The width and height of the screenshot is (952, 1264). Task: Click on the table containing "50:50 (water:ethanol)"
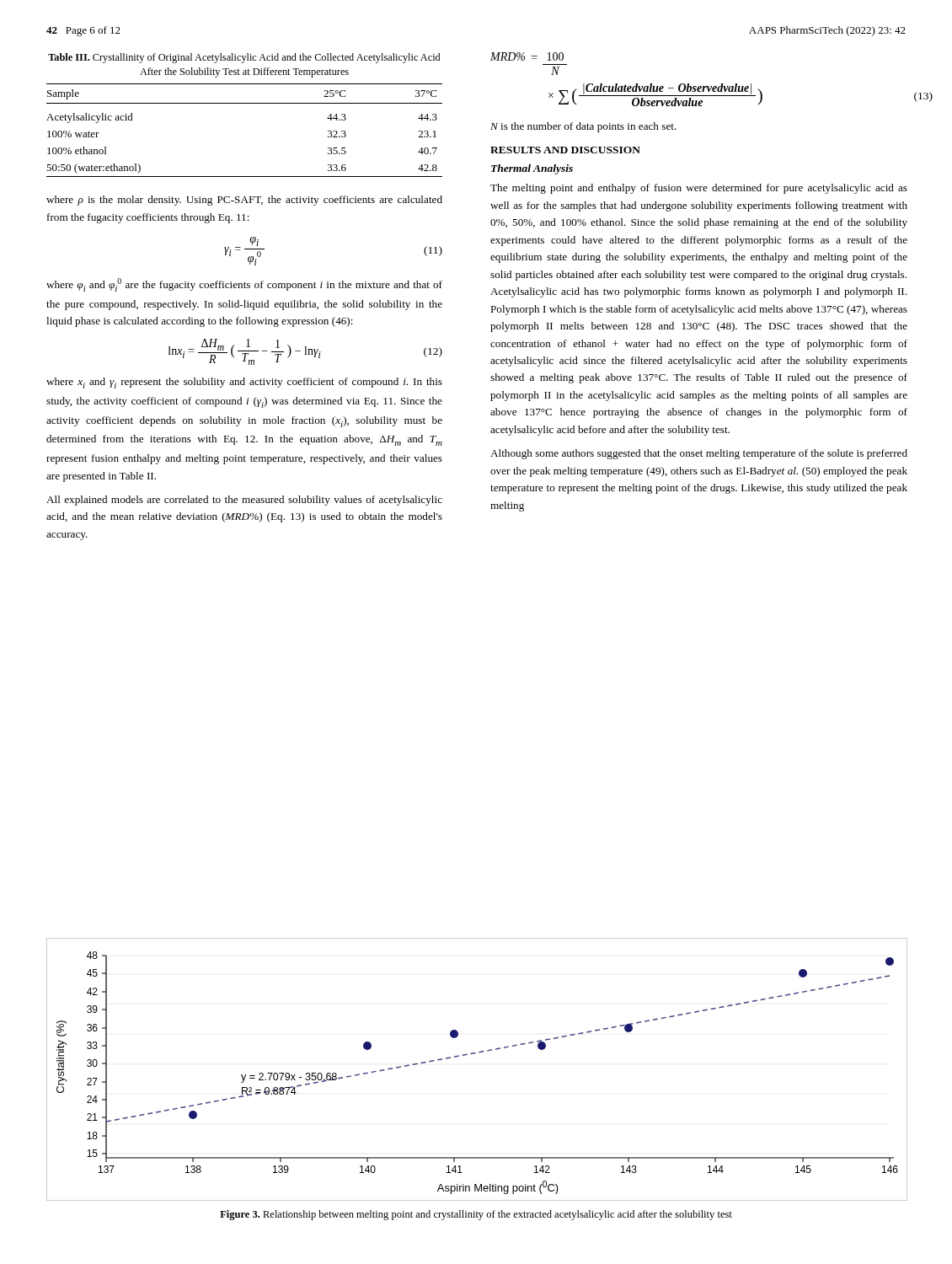click(244, 132)
